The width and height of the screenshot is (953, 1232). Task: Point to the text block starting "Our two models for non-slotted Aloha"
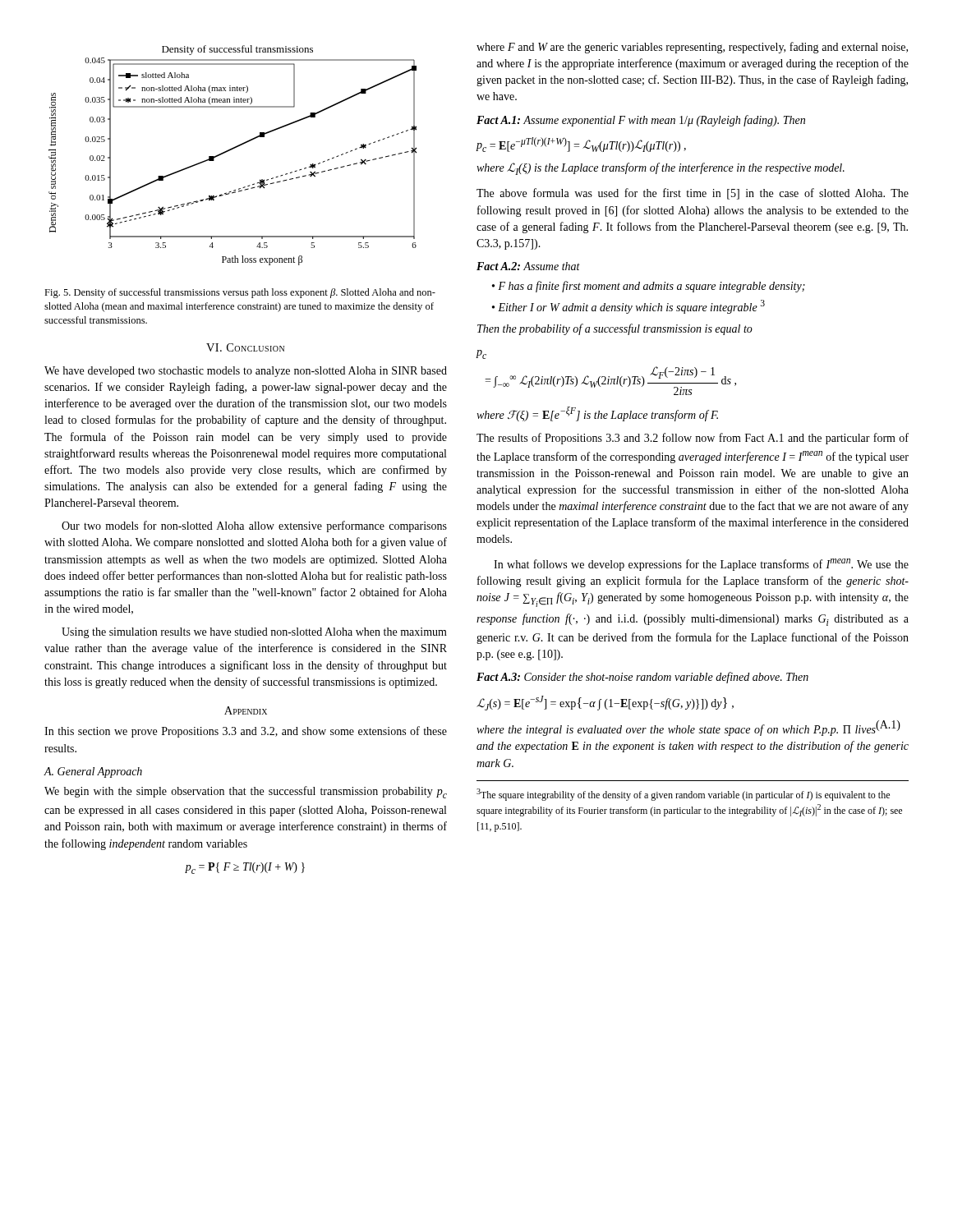[246, 568]
